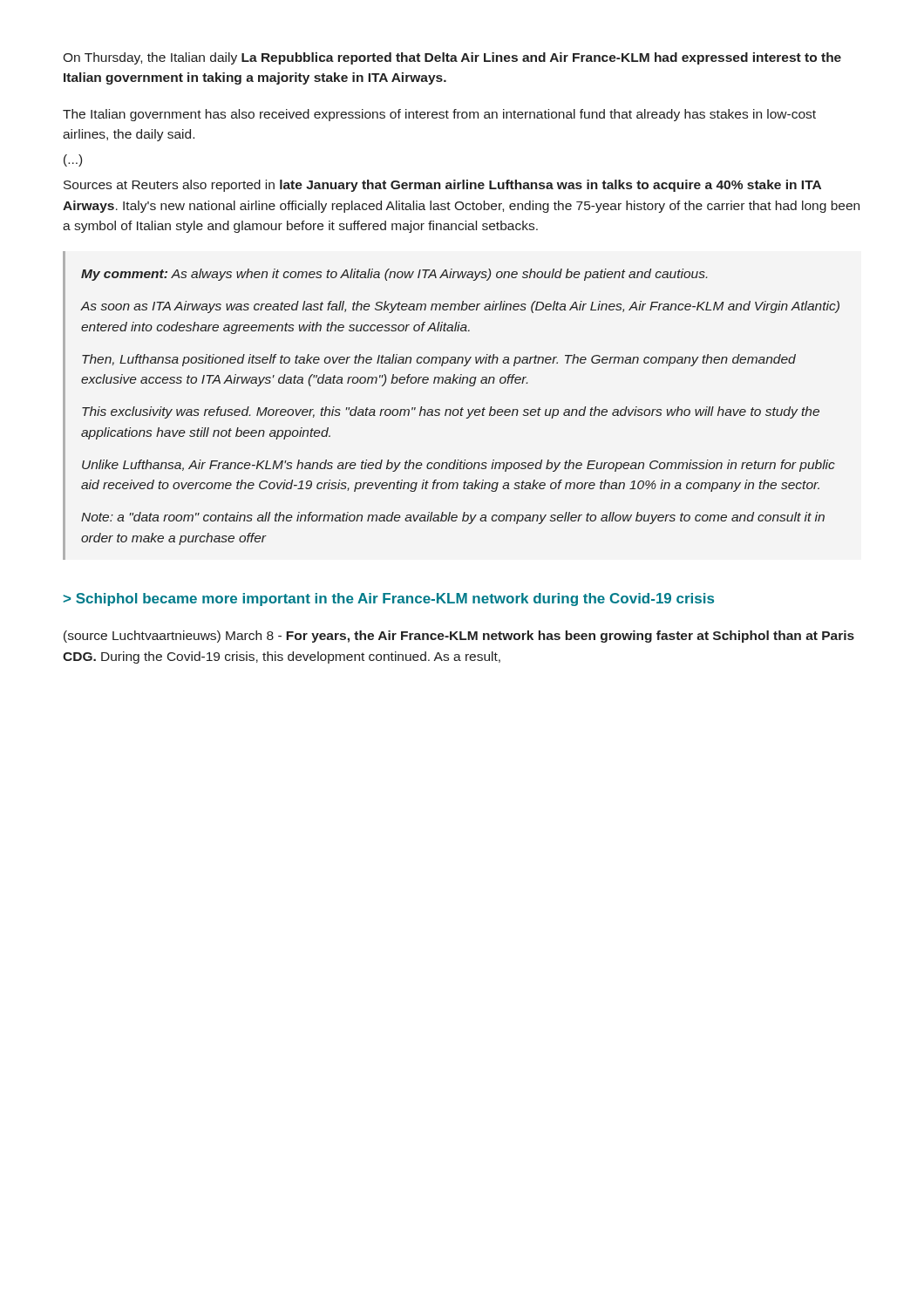Viewport: 924px width, 1308px height.
Task: Select the text block starting "As soon as ITA Airways"
Action: coord(461,316)
